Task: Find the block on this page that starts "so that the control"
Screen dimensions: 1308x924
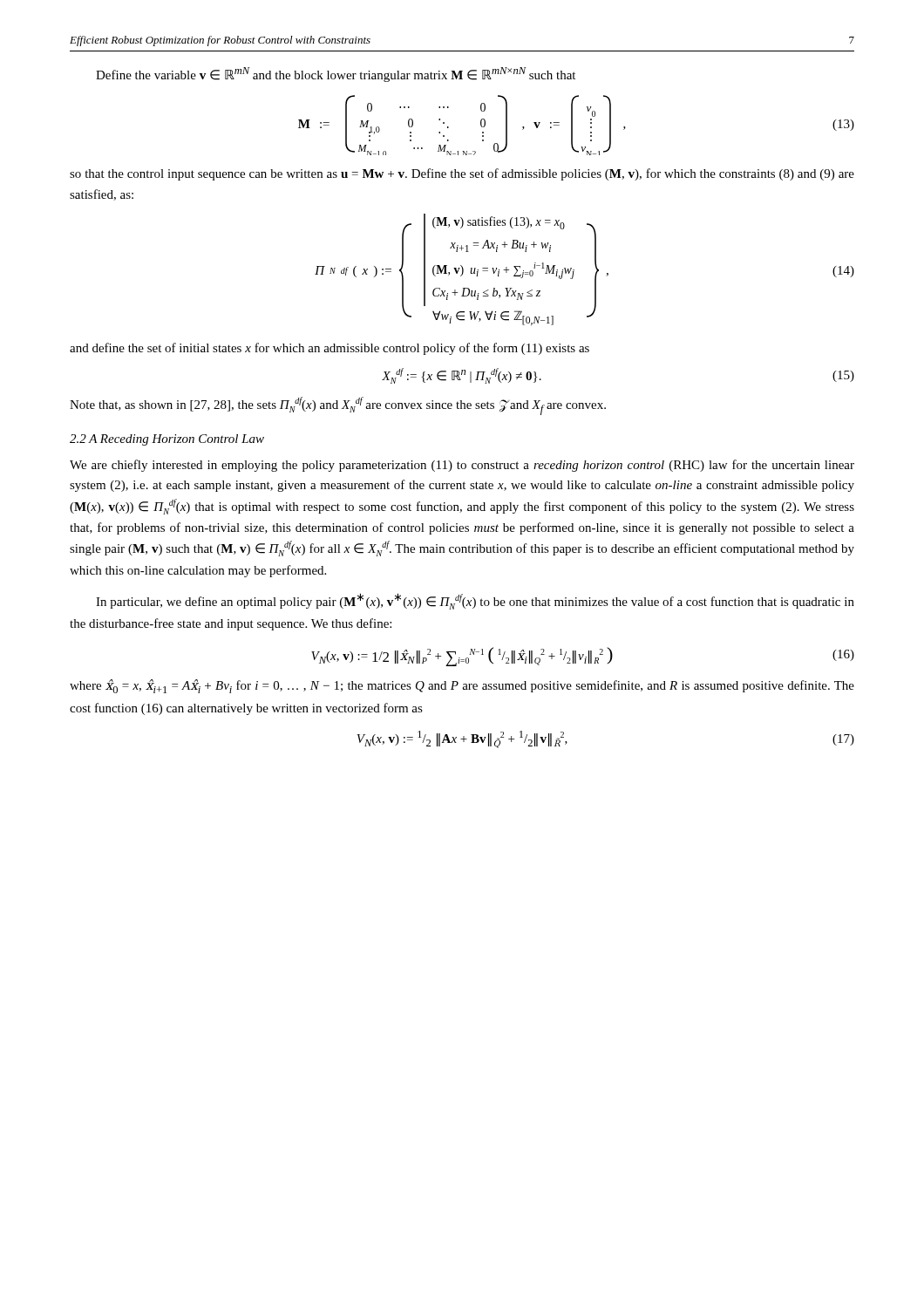Action: click(462, 184)
